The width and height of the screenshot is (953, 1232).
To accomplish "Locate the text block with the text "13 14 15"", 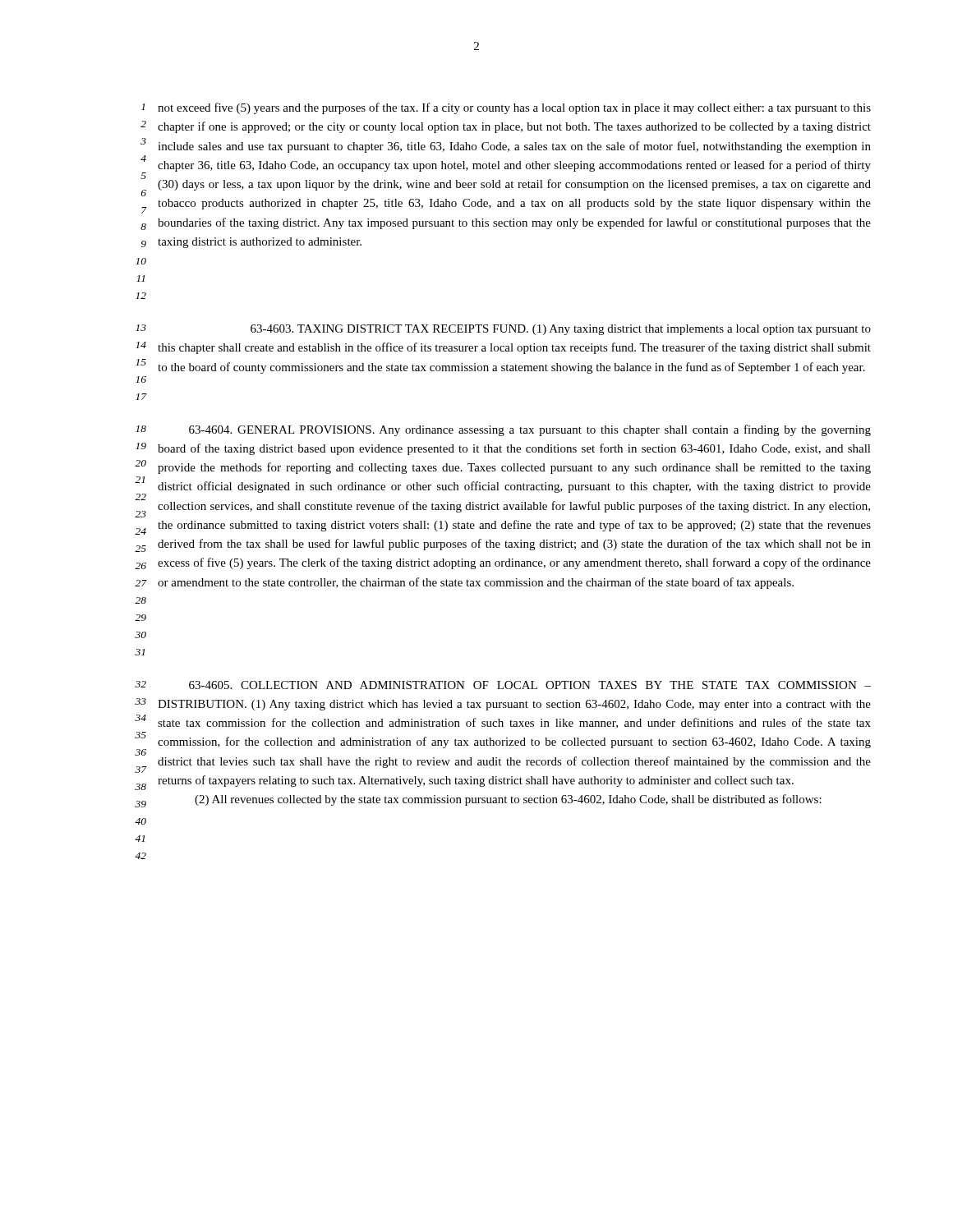I will point(489,363).
